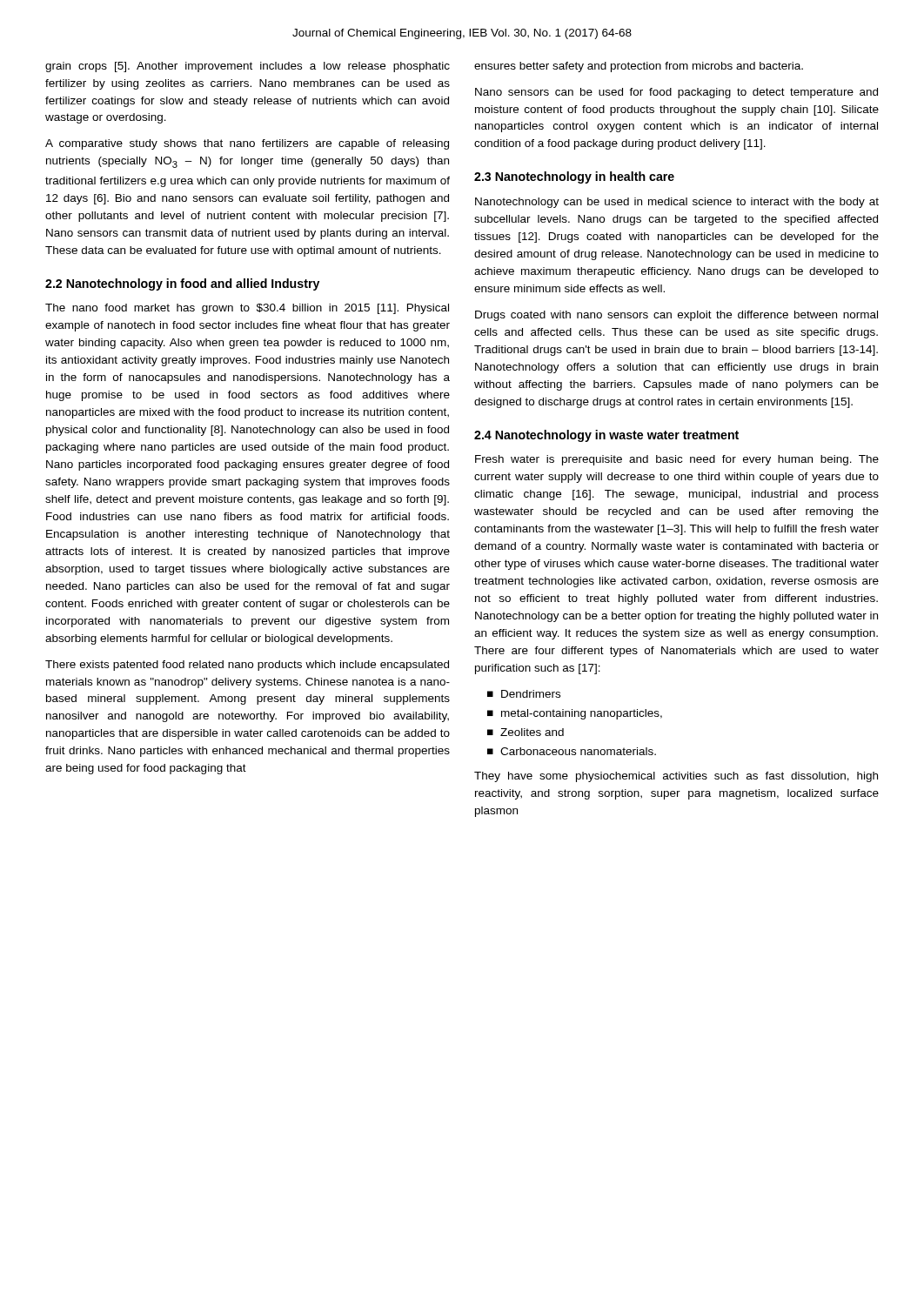Select the section header that says "2.2 Nanotechnology in food and"

coord(182,283)
